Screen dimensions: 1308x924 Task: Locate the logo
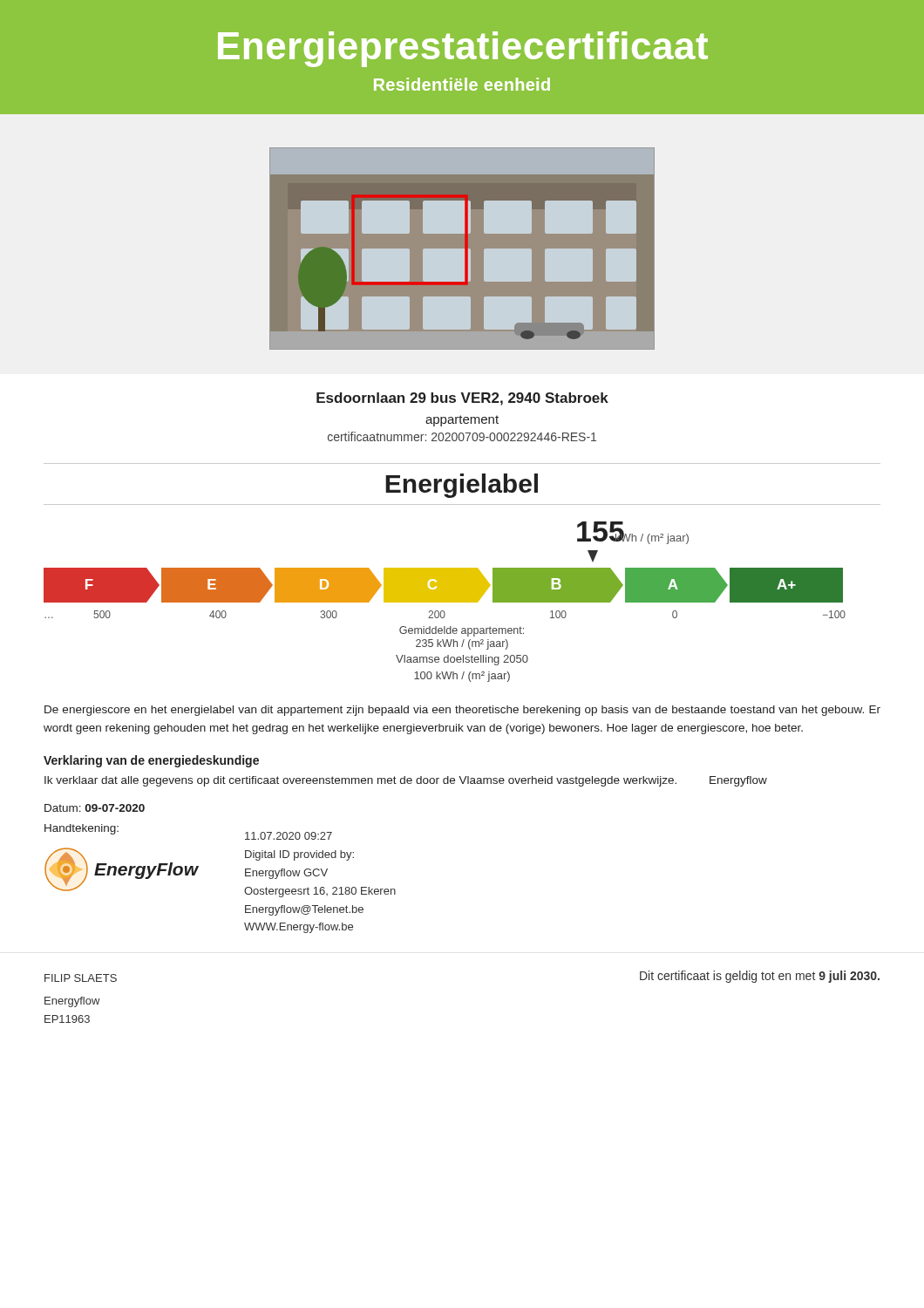coord(144,870)
